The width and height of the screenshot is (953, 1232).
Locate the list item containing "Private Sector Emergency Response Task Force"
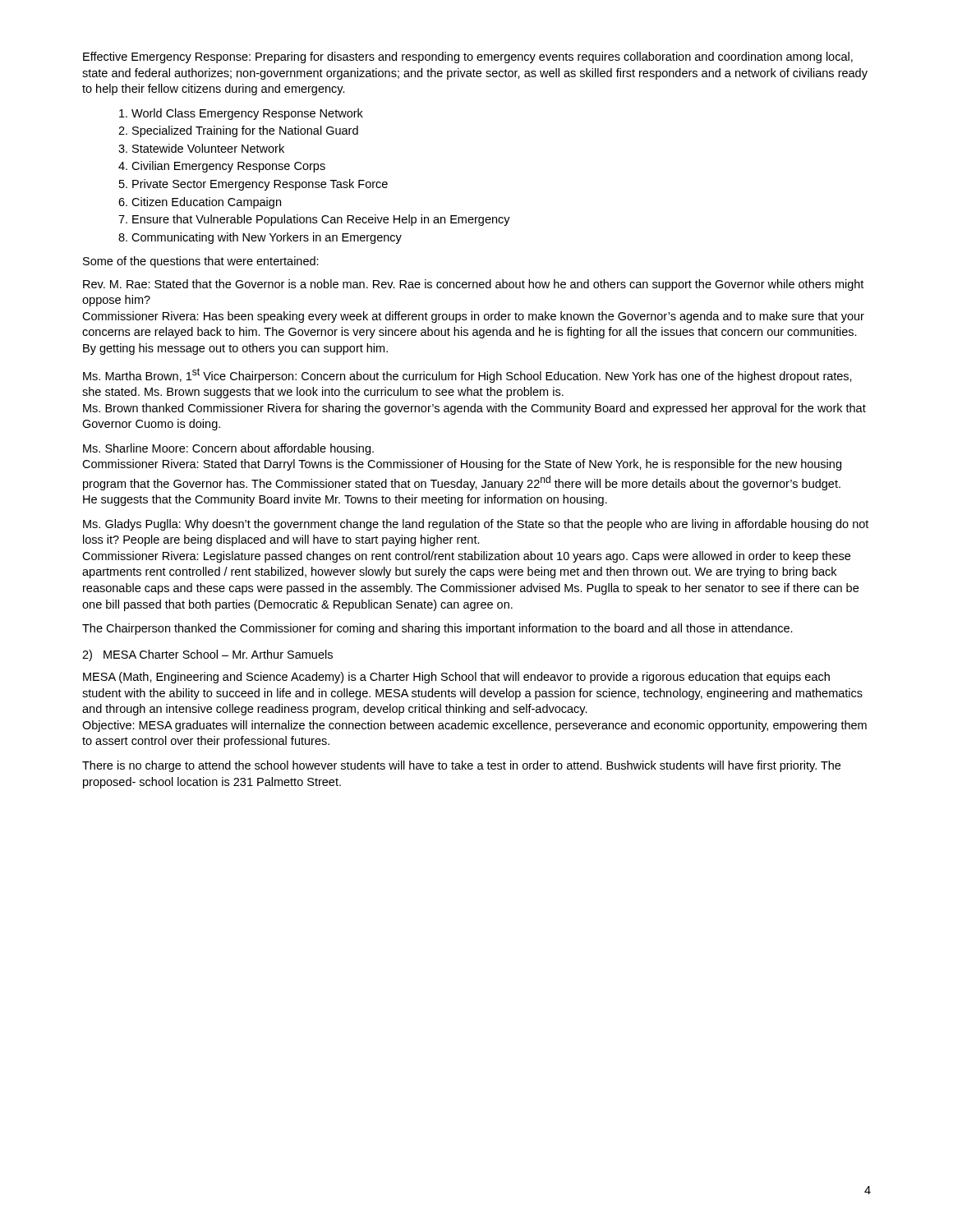click(260, 185)
